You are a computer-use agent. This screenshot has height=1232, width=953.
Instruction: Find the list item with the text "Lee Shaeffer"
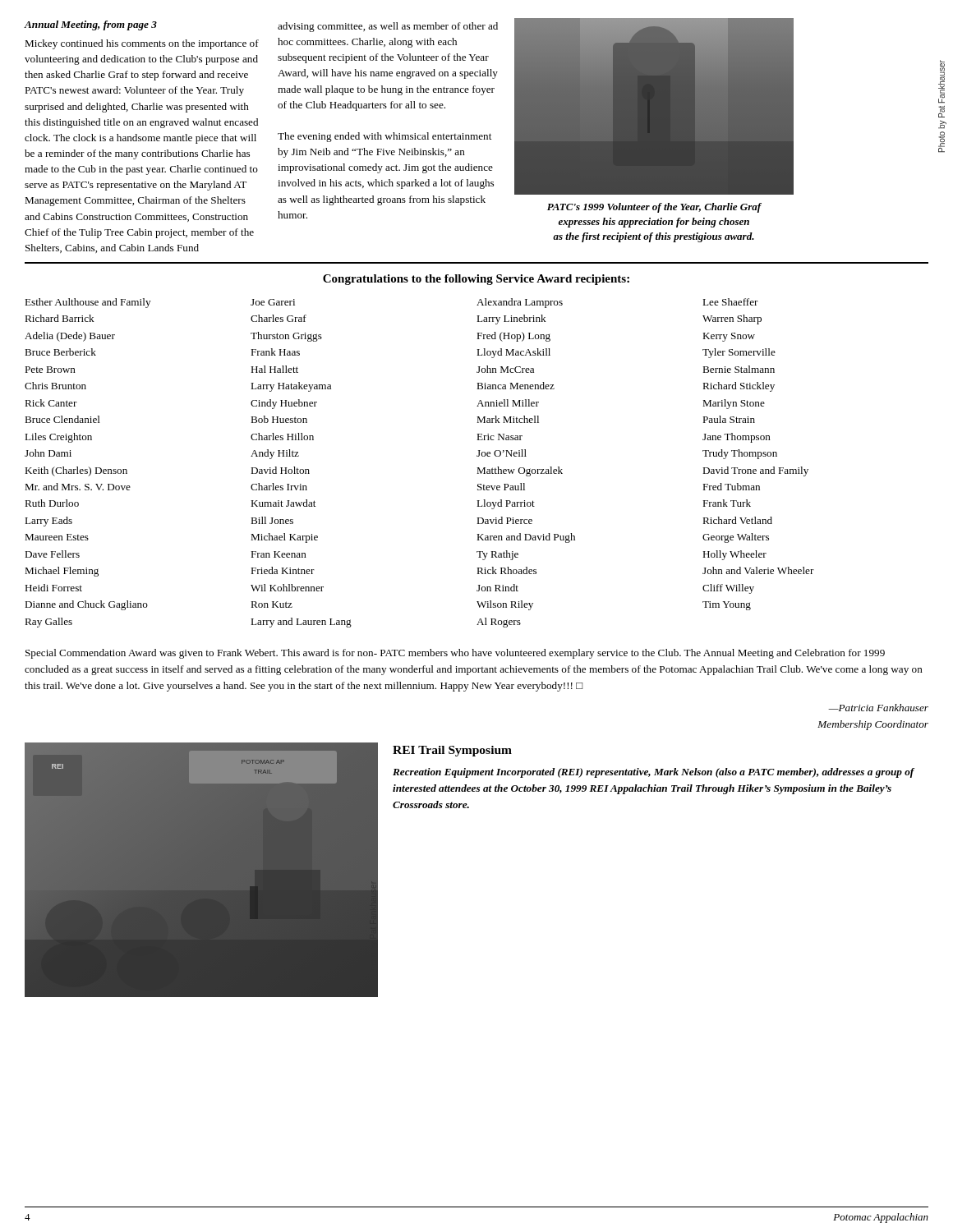pyautogui.click(x=730, y=302)
